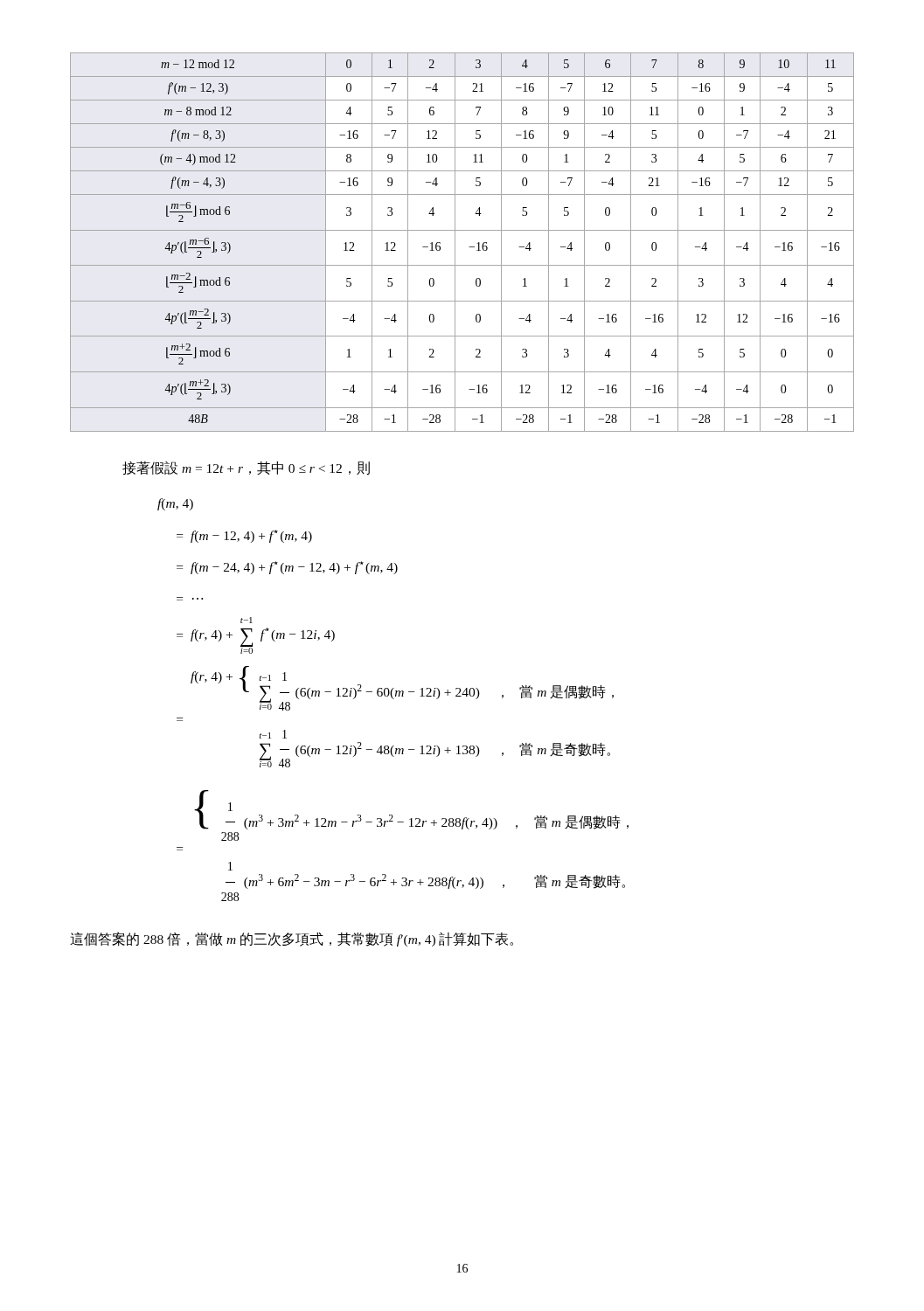Select the passage starting "= f(r, 4) + { t−1"
Image resolution: width=924 pixels, height=1311 pixels.
(x=402, y=688)
